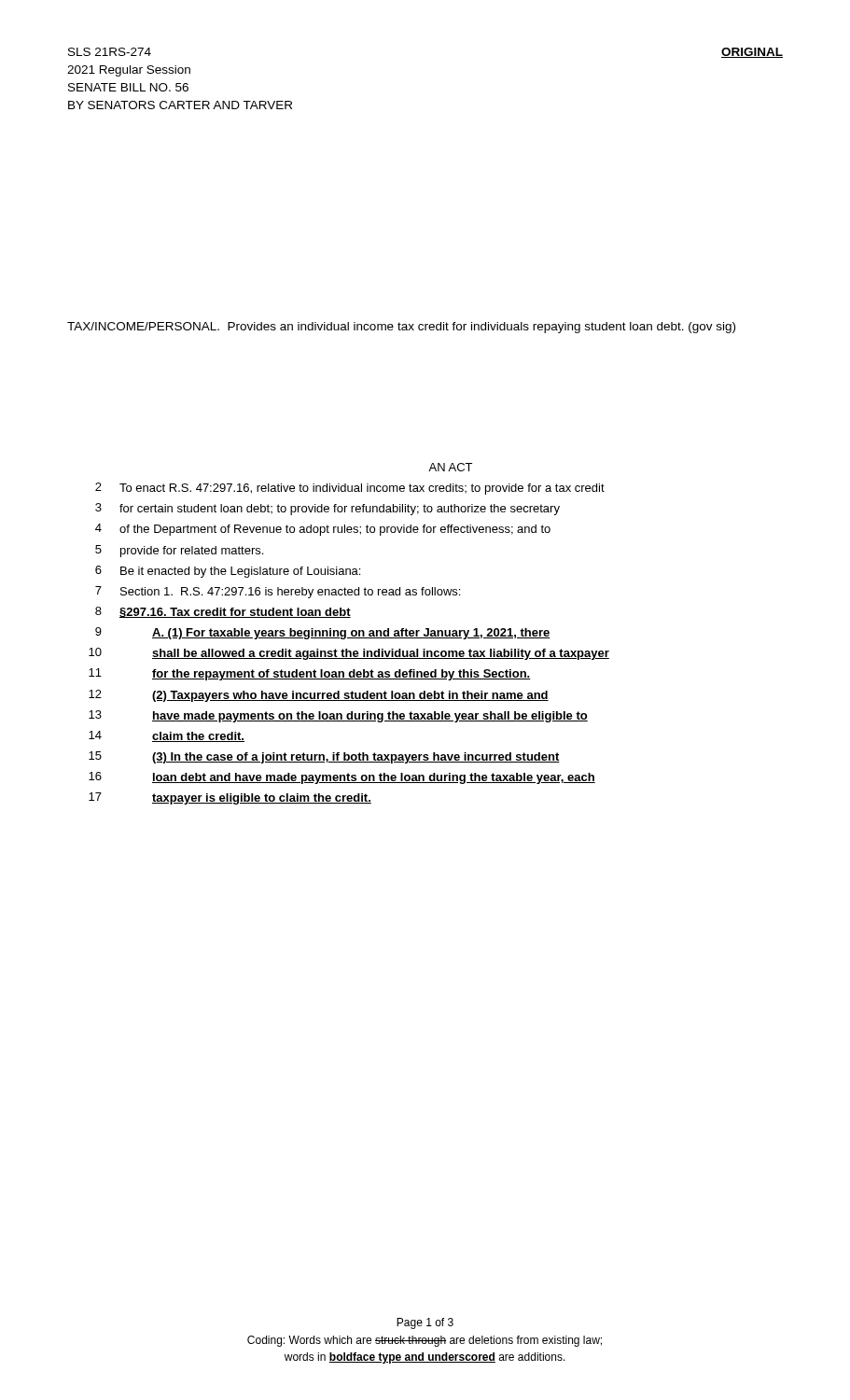The image size is (850, 1400).
Task: Where does it say "SENATE BILL NO. 56"?
Action: (x=128, y=87)
